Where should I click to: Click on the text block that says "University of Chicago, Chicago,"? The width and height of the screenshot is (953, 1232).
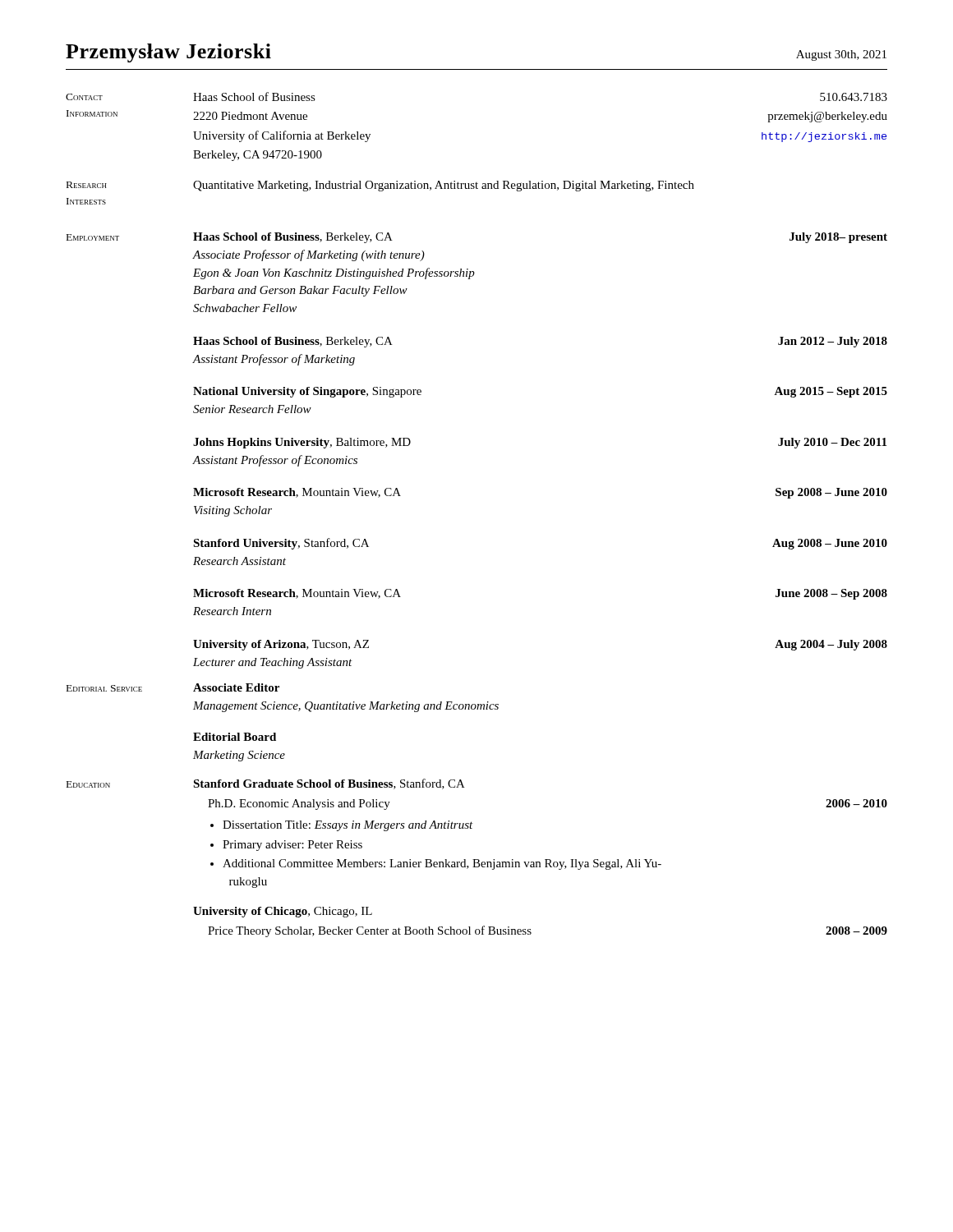click(283, 912)
